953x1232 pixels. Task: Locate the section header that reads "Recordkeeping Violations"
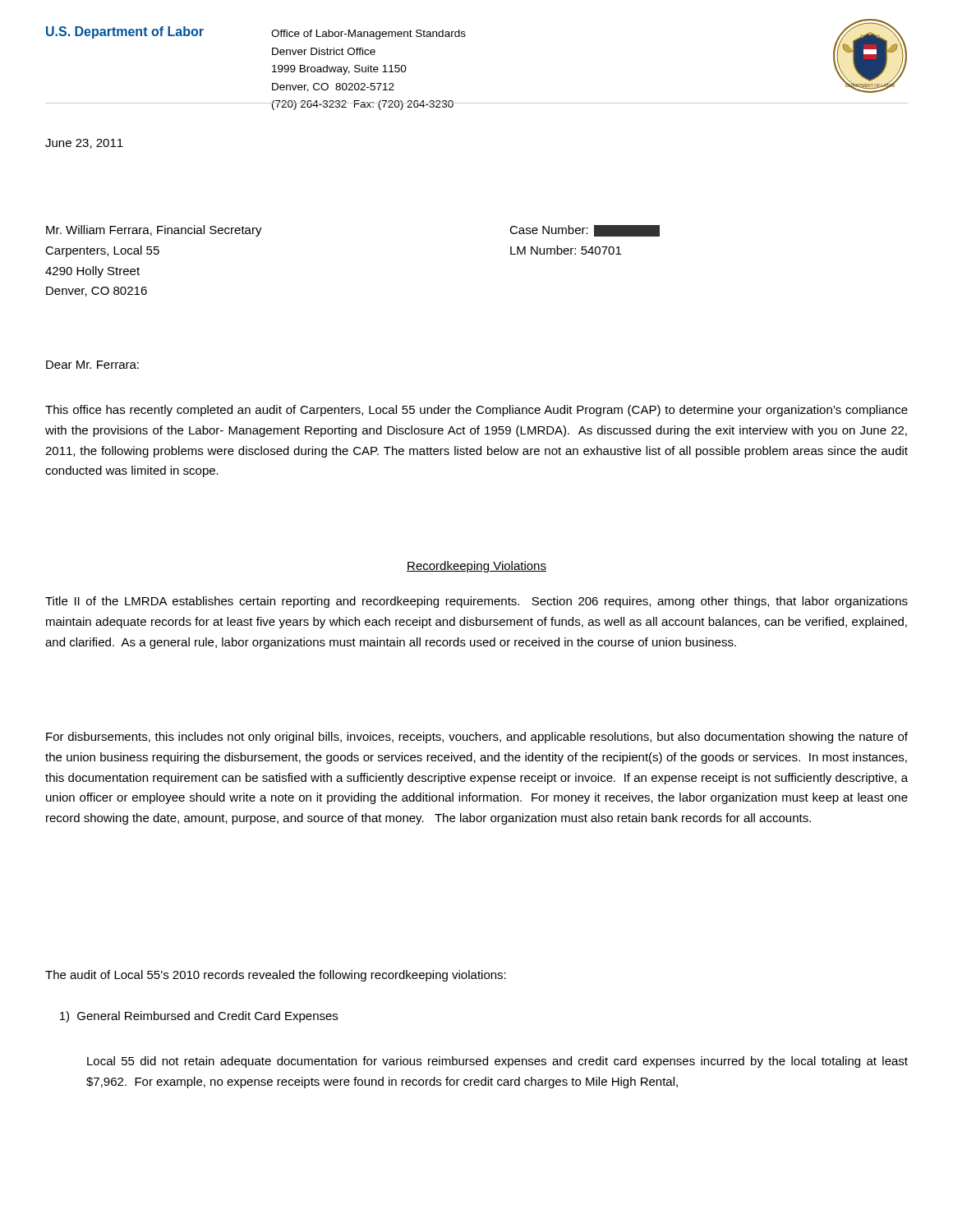point(476,565)
